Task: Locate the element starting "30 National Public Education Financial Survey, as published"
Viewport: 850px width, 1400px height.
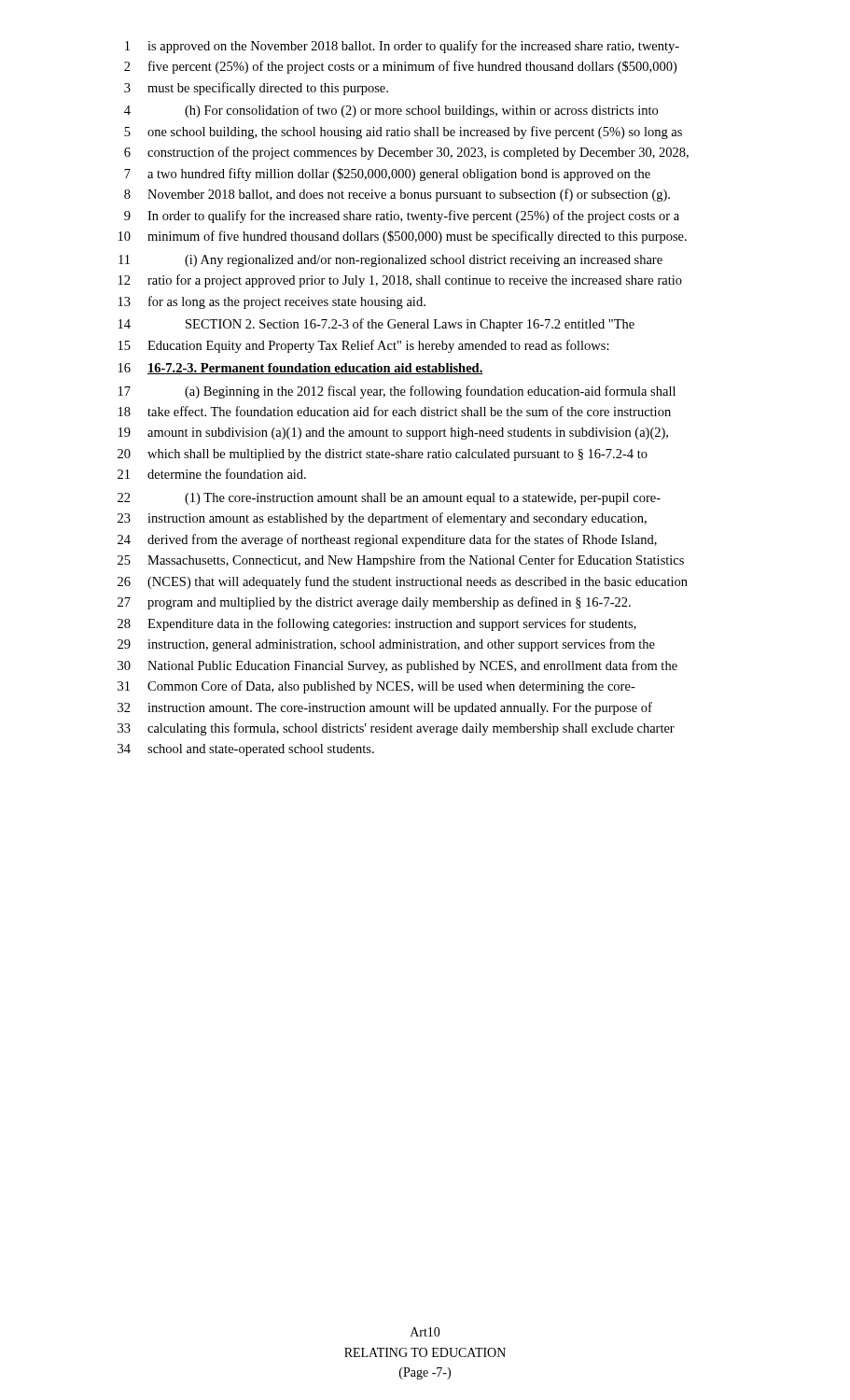Action: pyautogui.click(x=442, y=665)
